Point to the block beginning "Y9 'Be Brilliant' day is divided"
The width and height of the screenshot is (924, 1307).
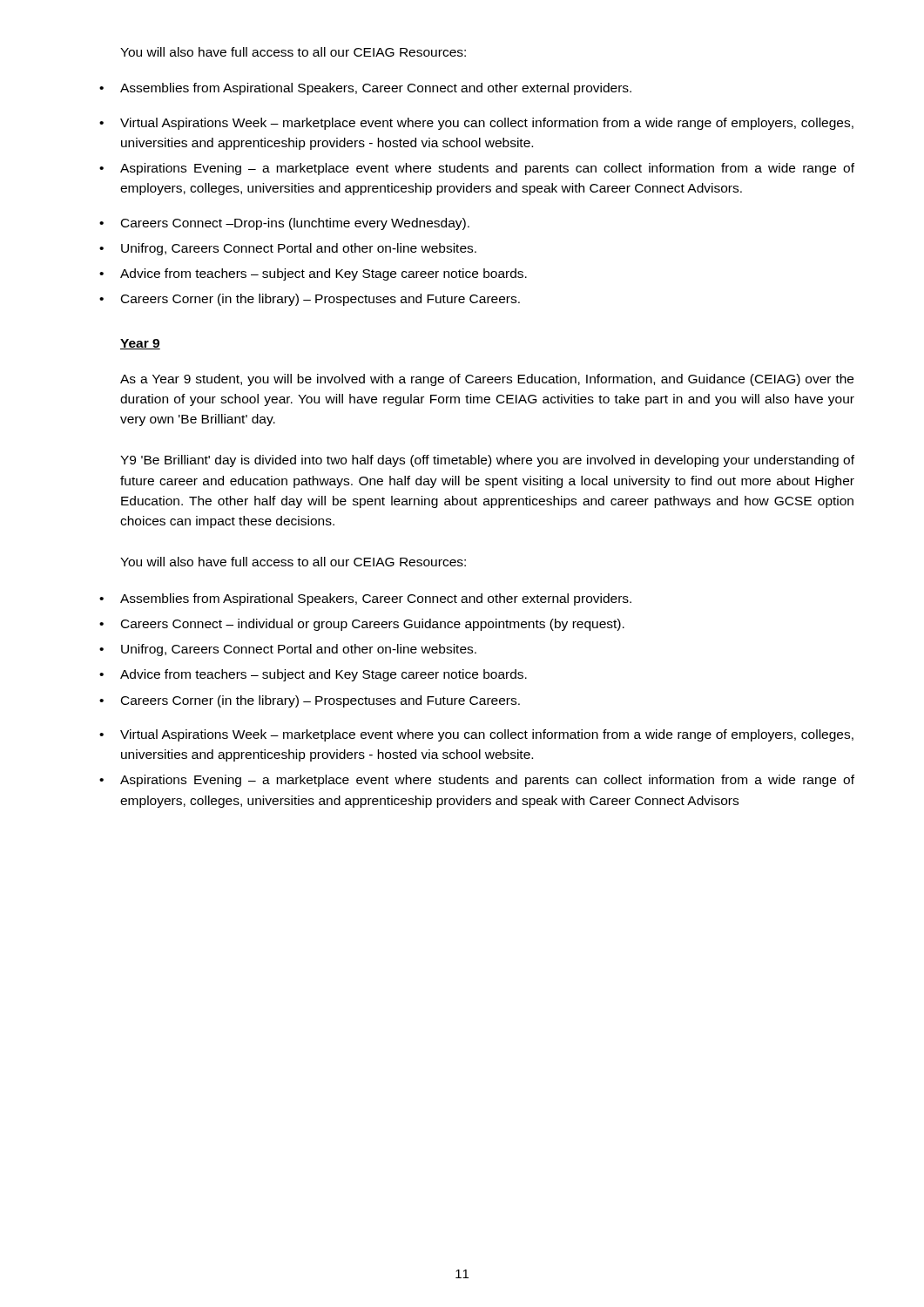click(487, 490)
